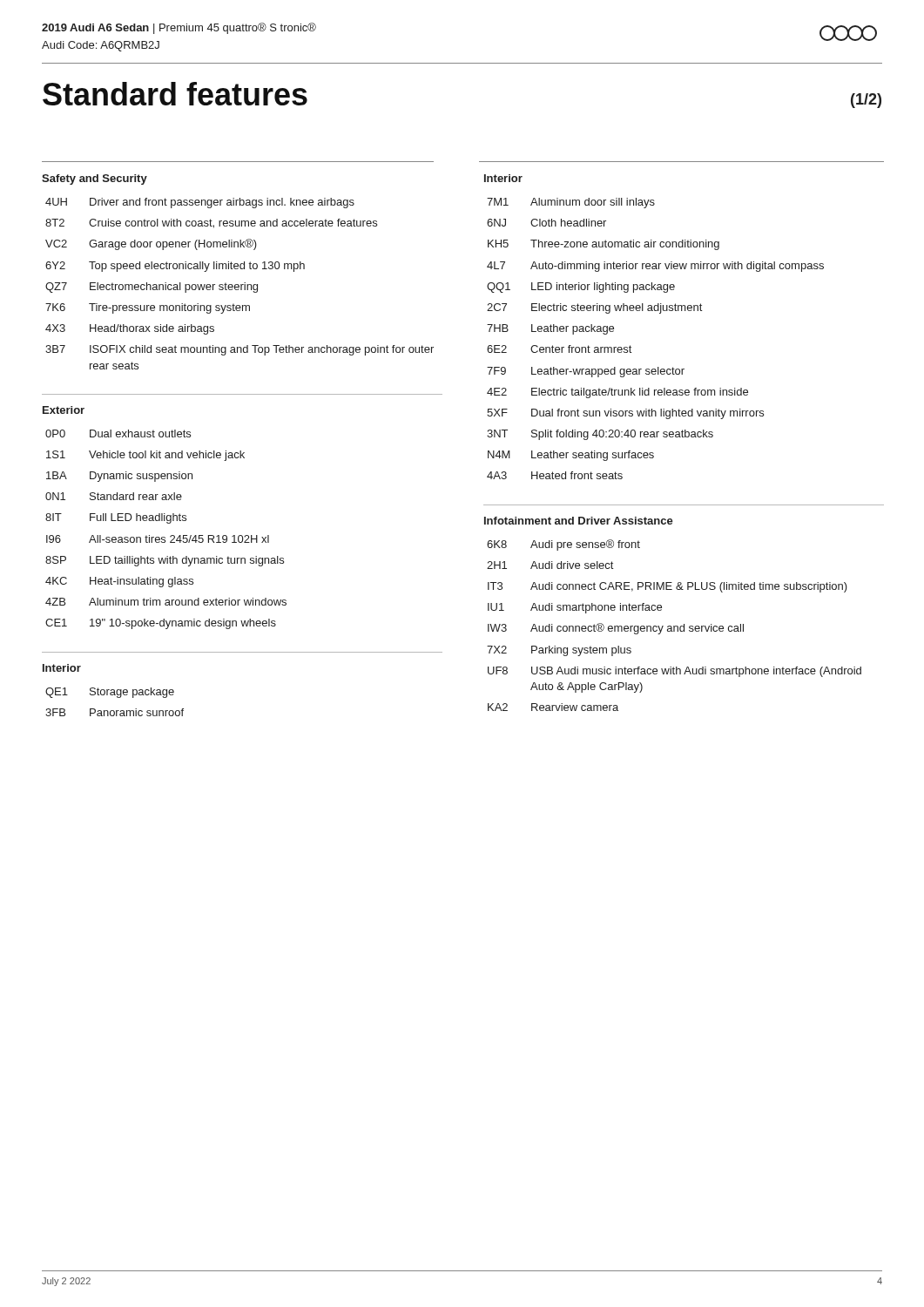Select the title
The height and width of the screenshot is (1307, 924).
[175, 95]
